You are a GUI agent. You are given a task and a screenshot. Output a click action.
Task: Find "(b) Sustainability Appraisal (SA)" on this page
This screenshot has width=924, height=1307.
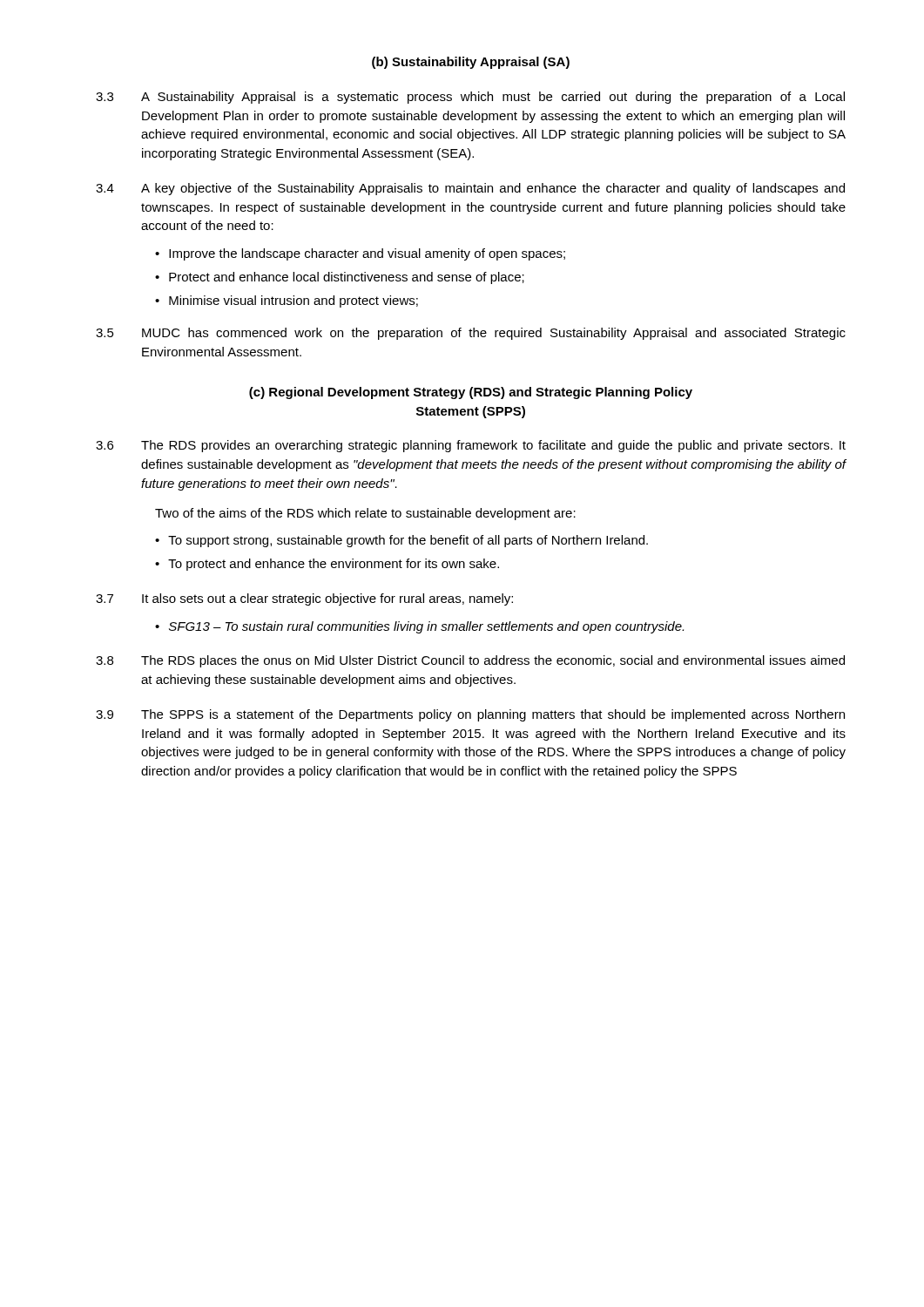471,61
